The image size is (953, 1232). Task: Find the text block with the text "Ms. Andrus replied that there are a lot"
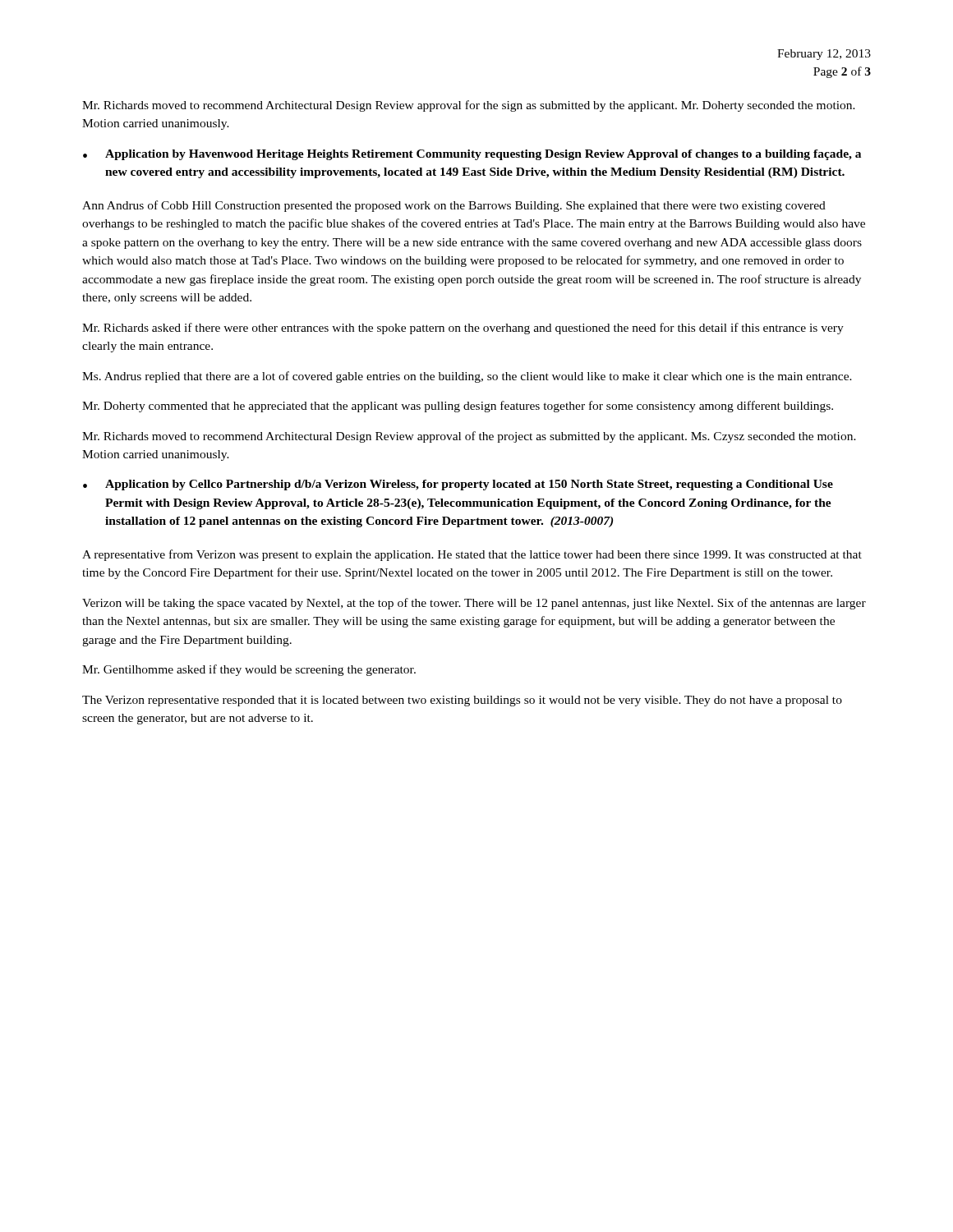tap(467, 375)
